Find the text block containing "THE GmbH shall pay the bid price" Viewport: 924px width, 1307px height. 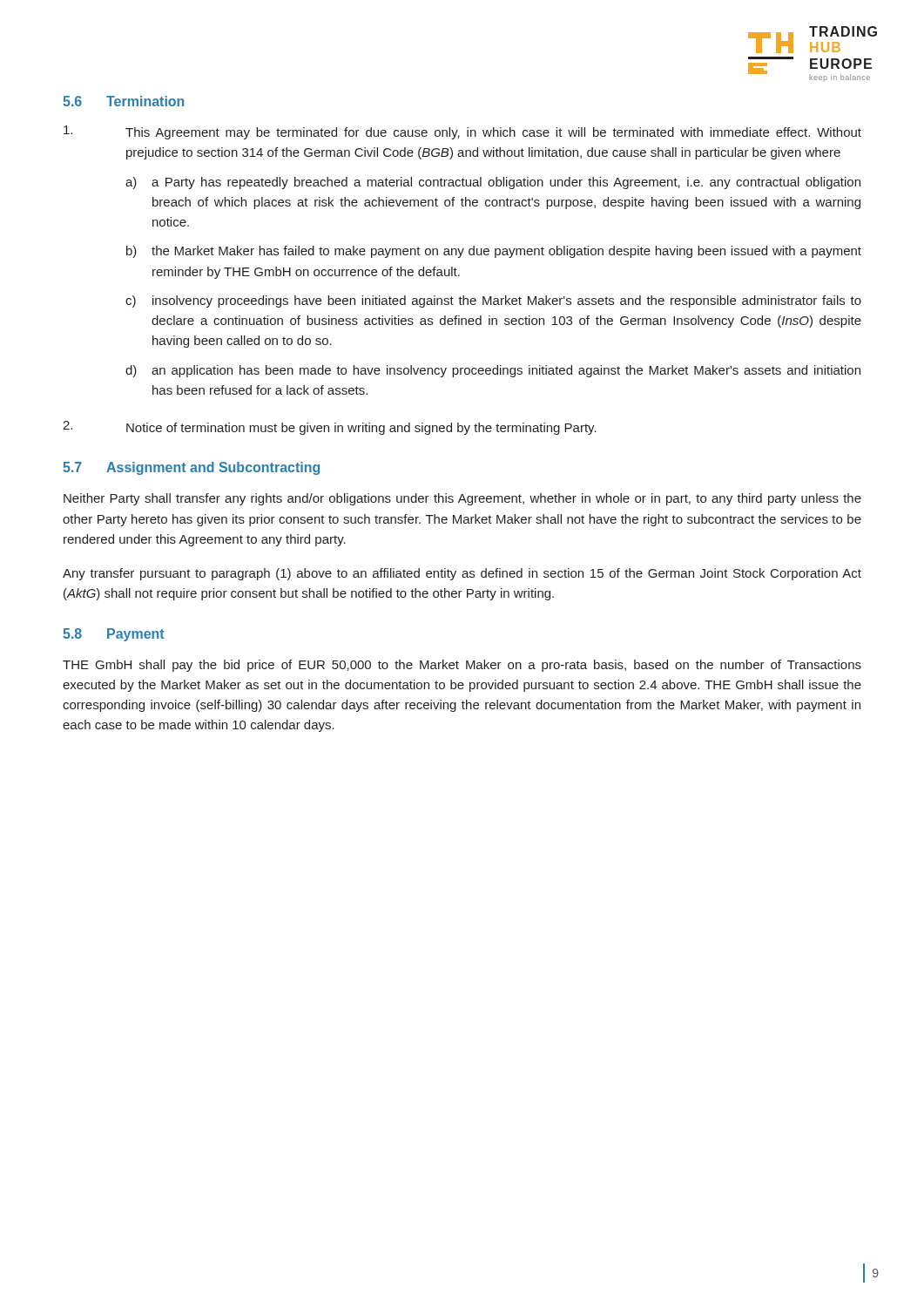pyautogui.click(x=462, y=694)
